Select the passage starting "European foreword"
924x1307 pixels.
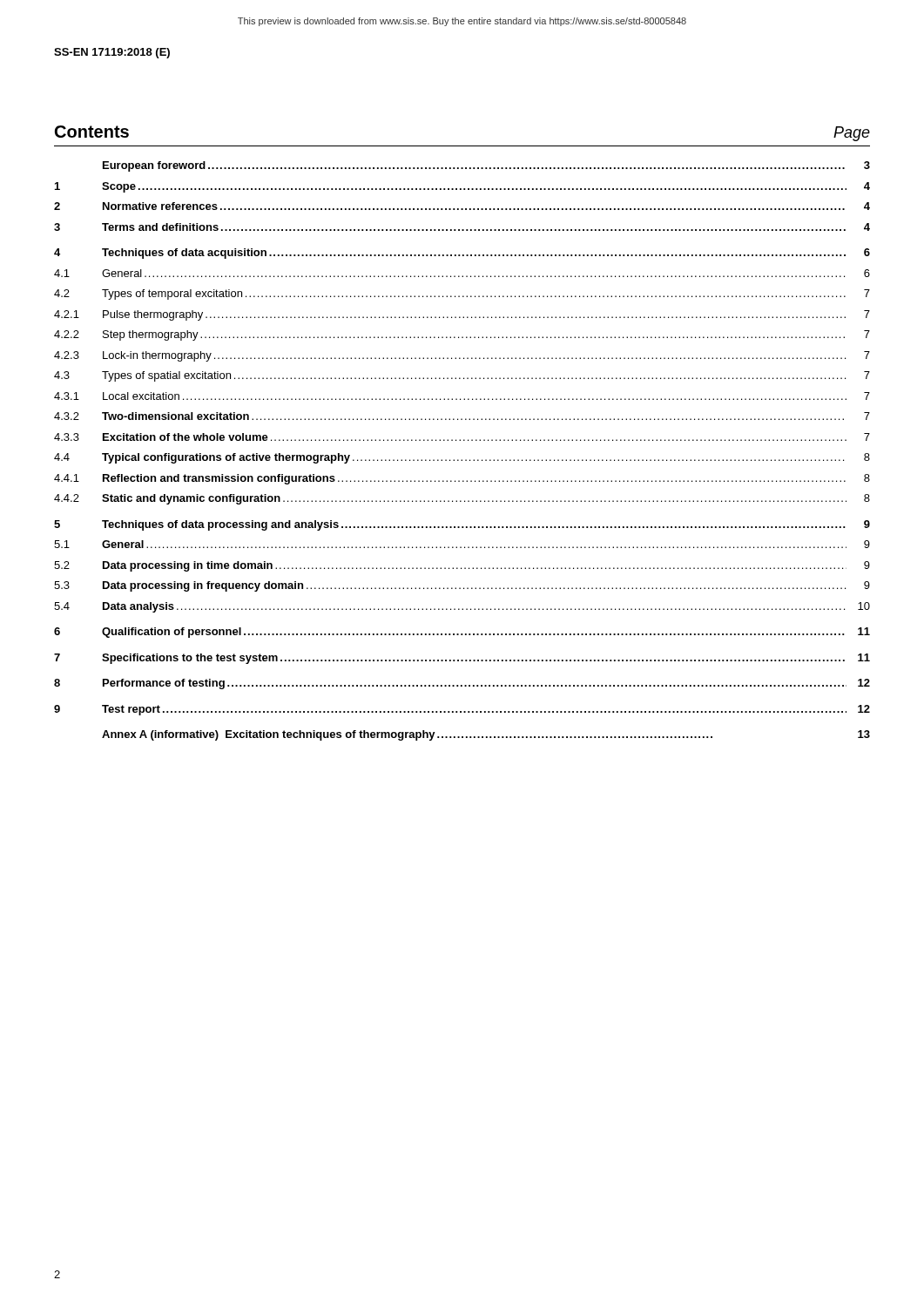click(486, 165)
